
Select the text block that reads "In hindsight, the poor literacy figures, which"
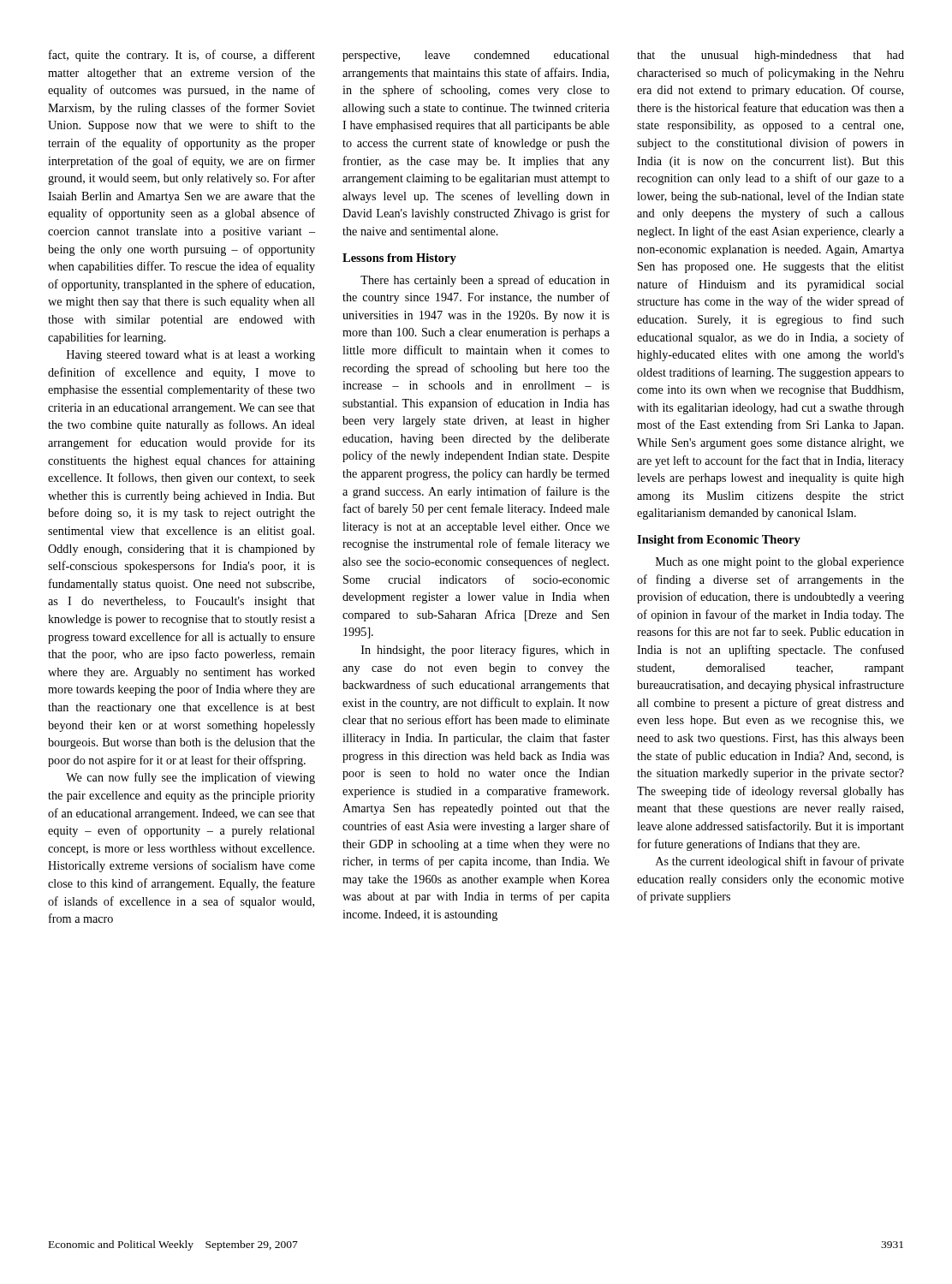coord(476,782)
